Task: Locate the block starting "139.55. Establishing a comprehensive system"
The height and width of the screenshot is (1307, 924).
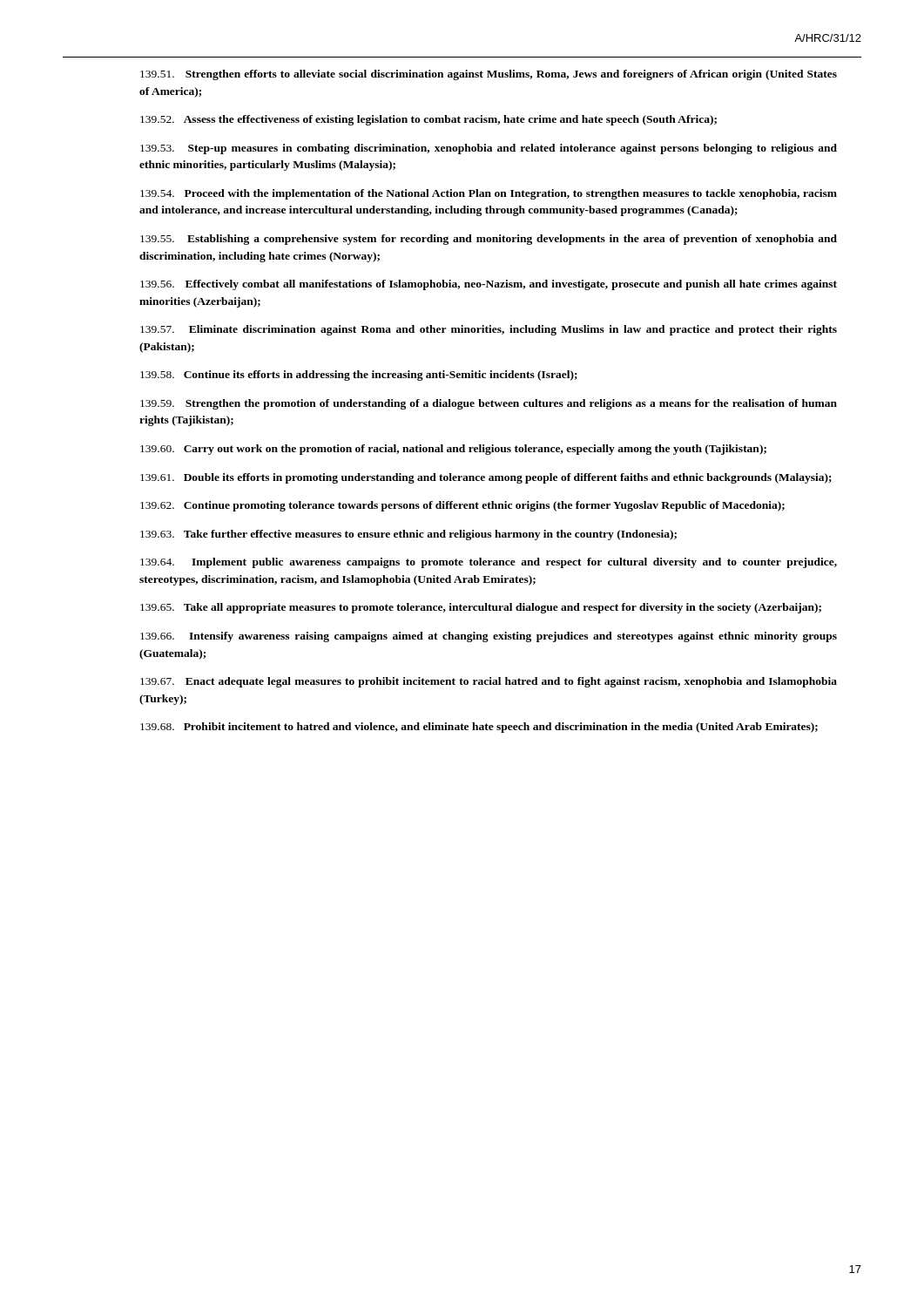Action: click(x=488, y=247)
